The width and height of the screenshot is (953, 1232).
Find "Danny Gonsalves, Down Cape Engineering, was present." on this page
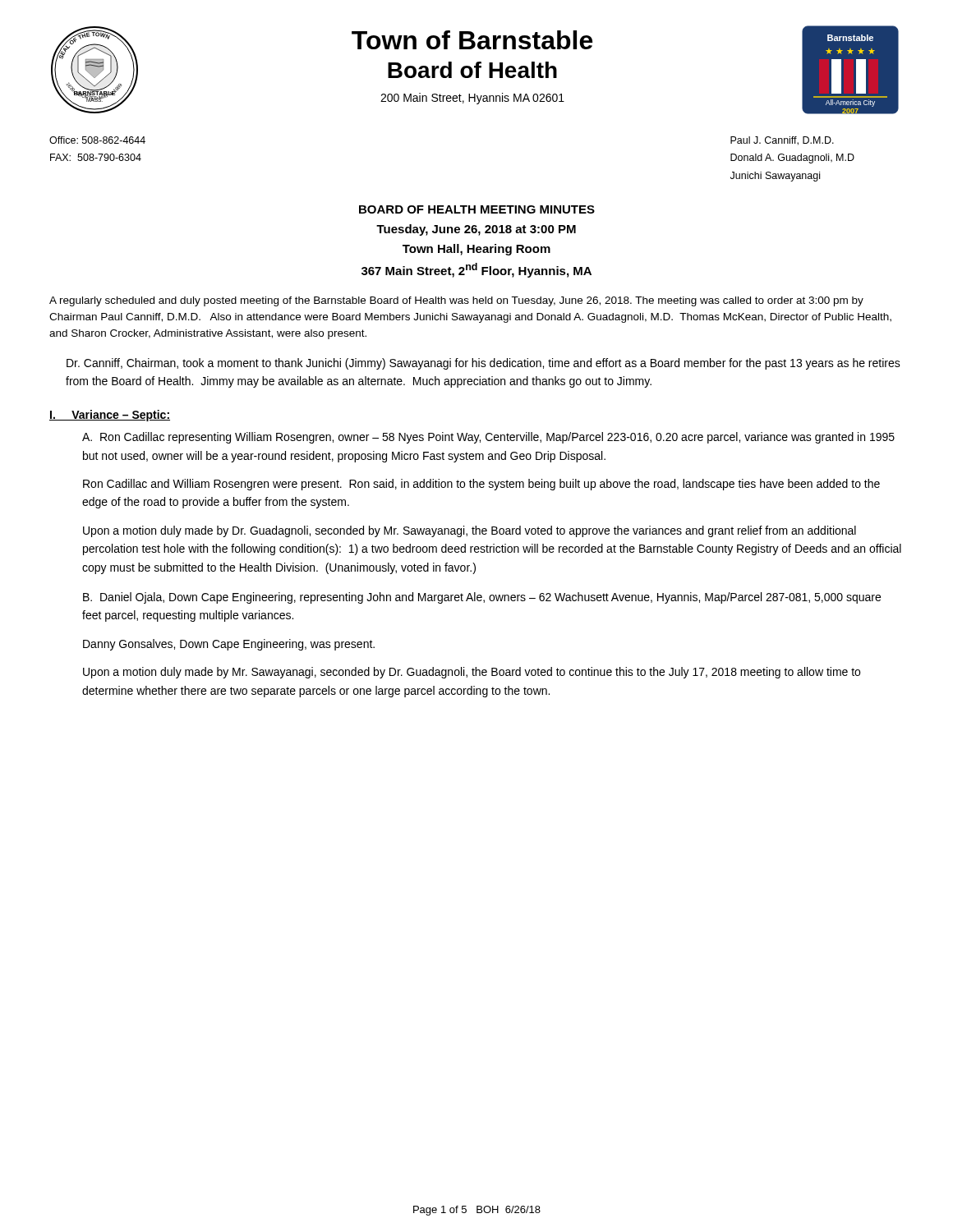tap(229, 644)
